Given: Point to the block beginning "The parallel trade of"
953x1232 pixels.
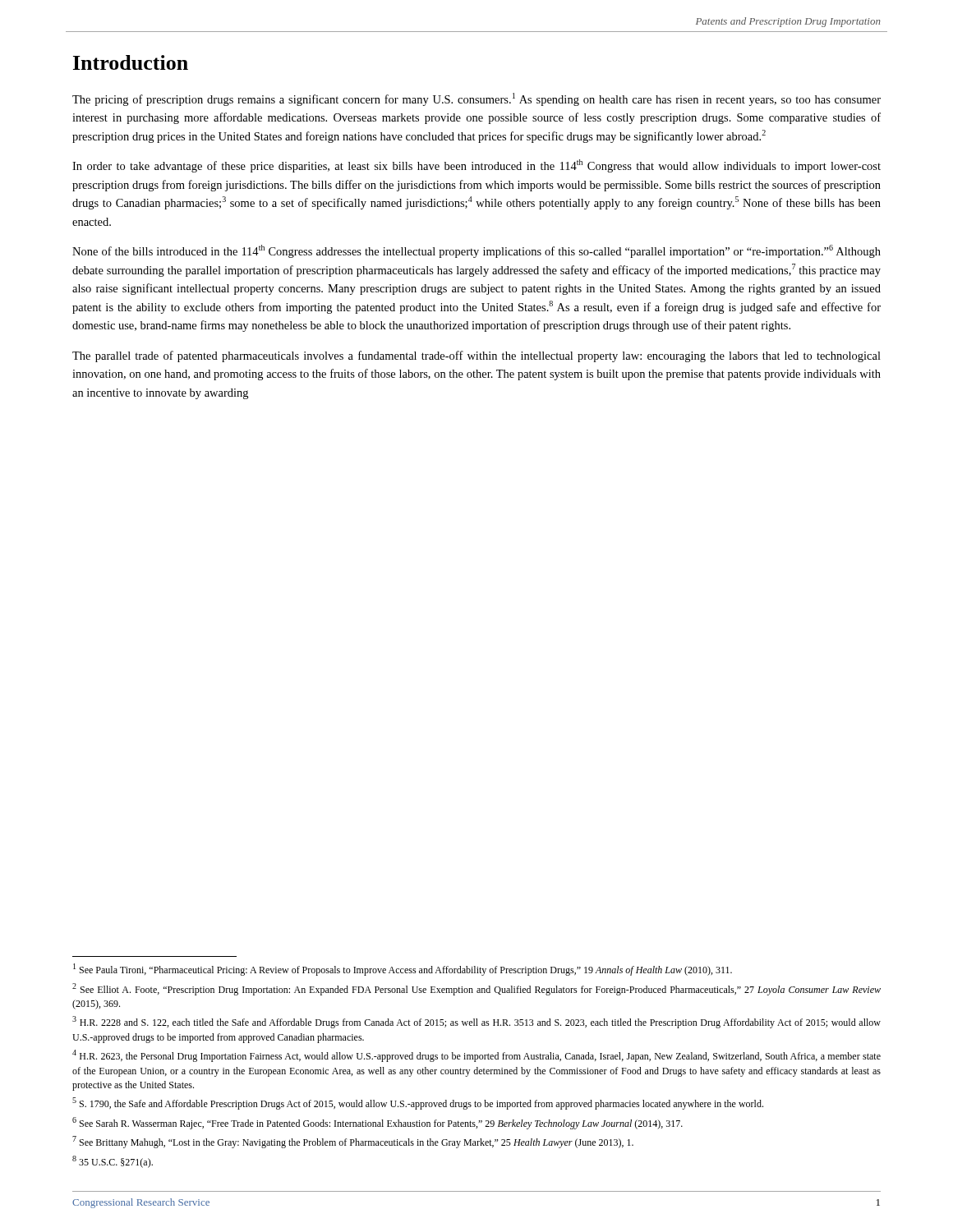Looking at the screenshot, I should (476, 374).
